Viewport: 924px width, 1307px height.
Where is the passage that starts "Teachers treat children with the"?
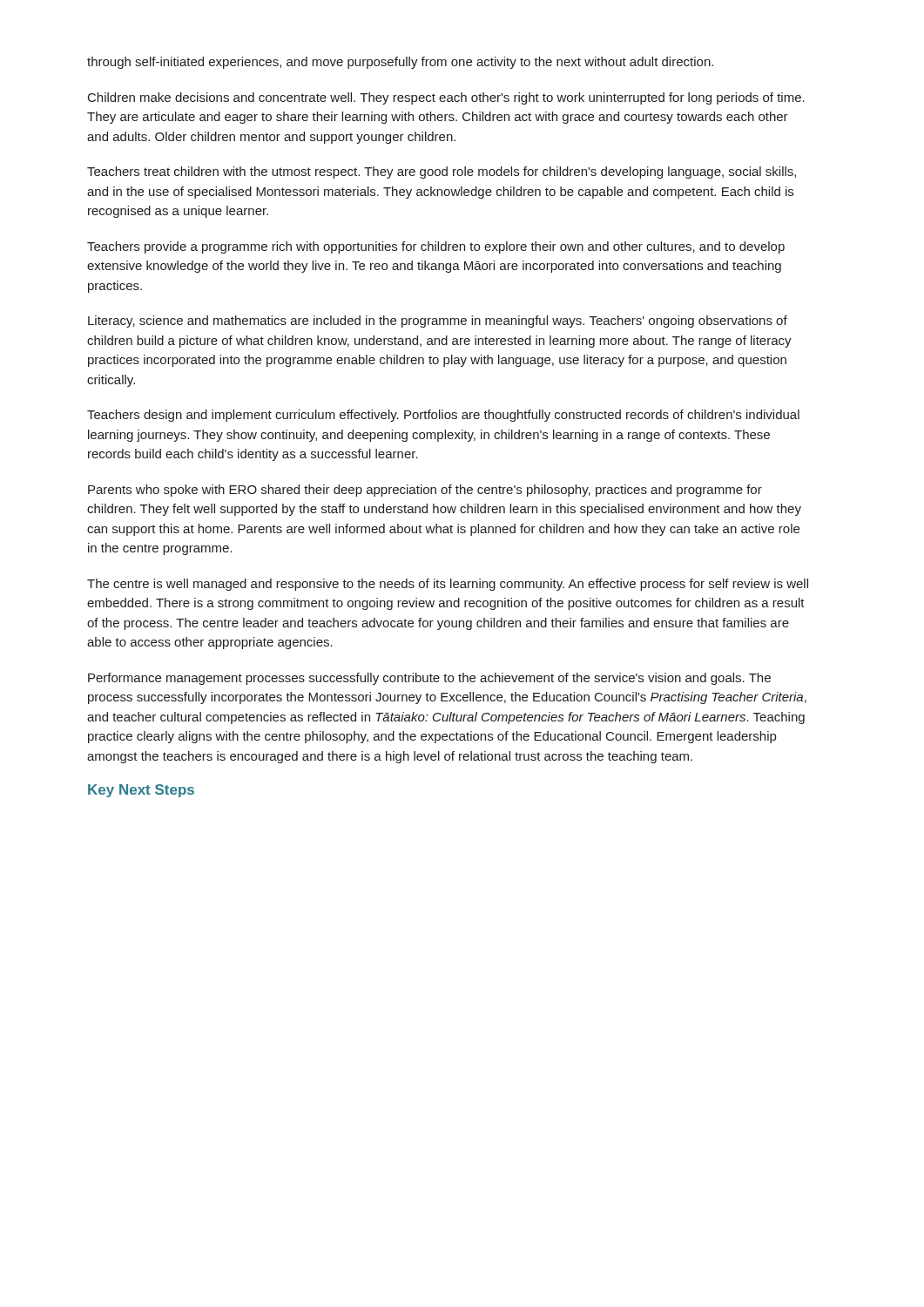pyautogui.click(x=449, y=191)
